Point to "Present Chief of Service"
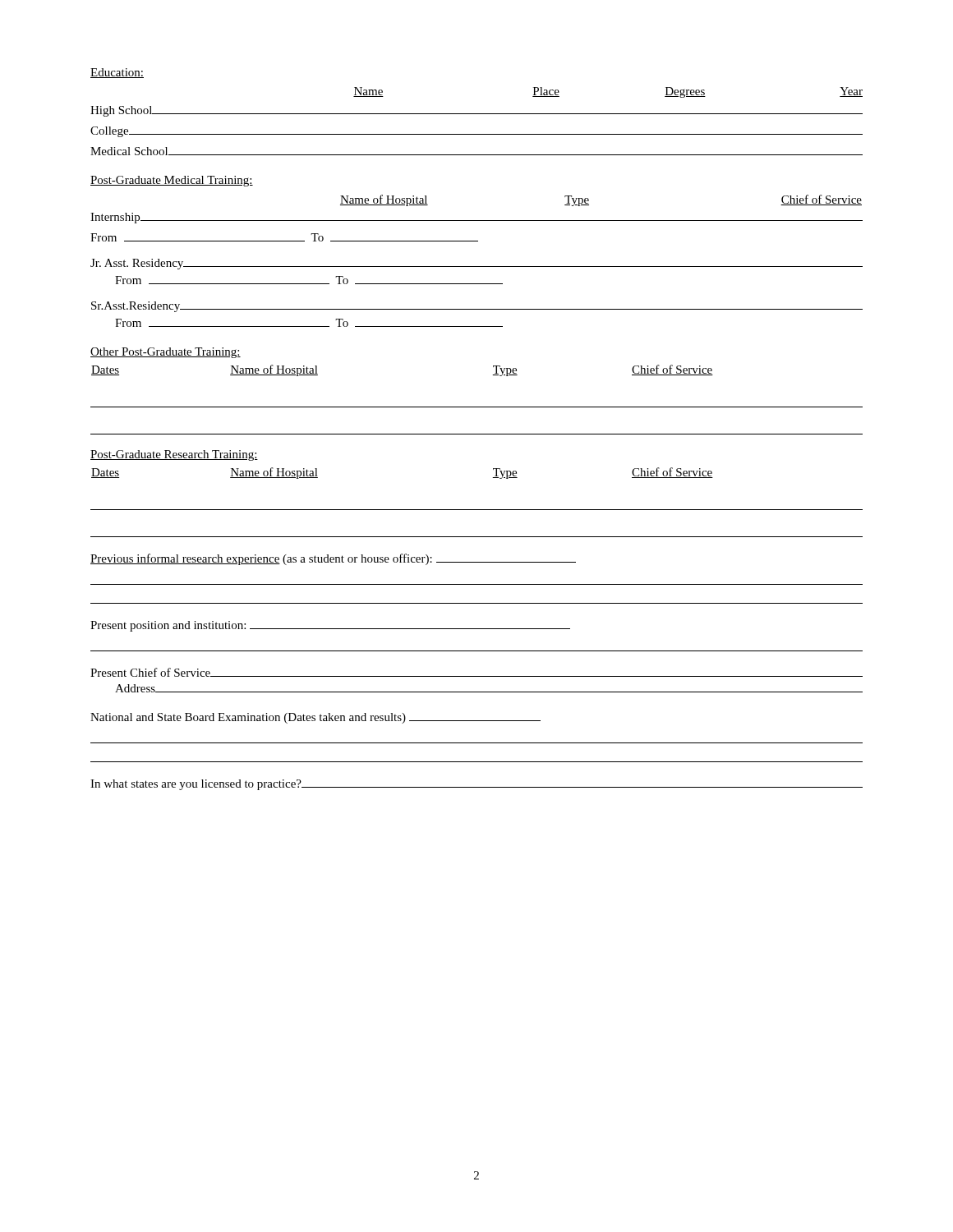Screen dimensions: 1232x953 click(476, 673)
